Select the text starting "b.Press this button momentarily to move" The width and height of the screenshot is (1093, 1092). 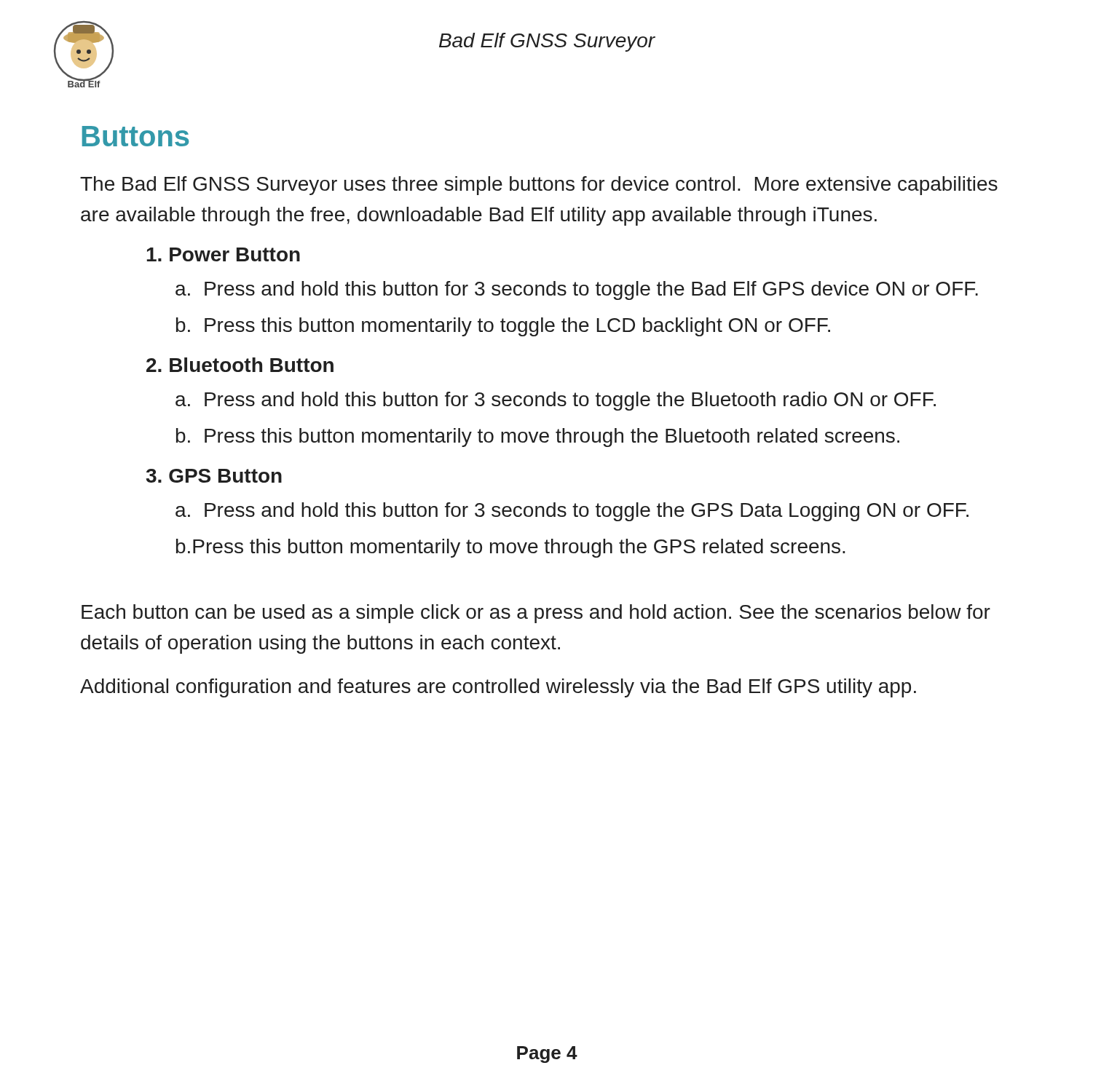[511, 546]
